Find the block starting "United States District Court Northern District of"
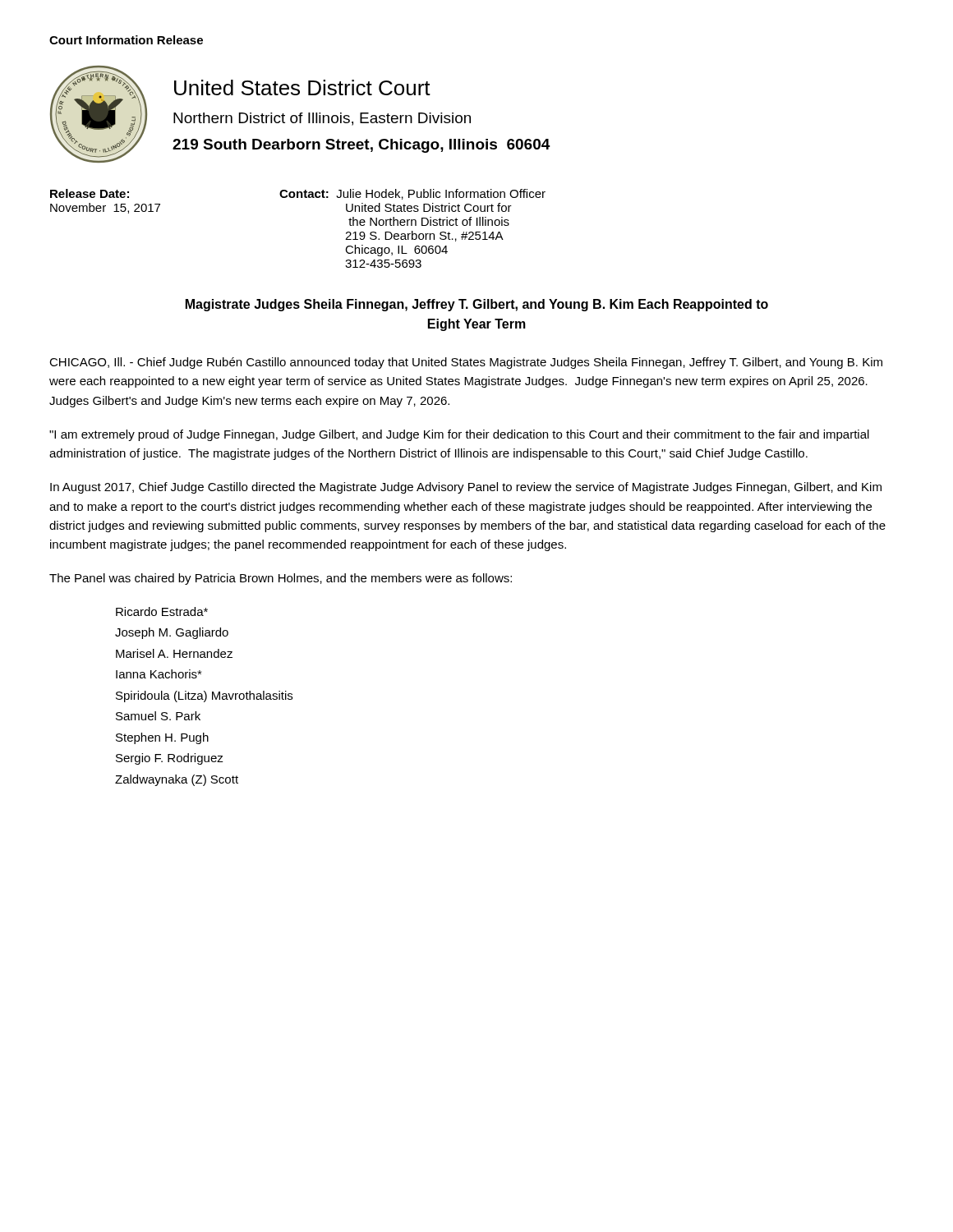Screen dimensions: 1232x953 tap(361, 114)
